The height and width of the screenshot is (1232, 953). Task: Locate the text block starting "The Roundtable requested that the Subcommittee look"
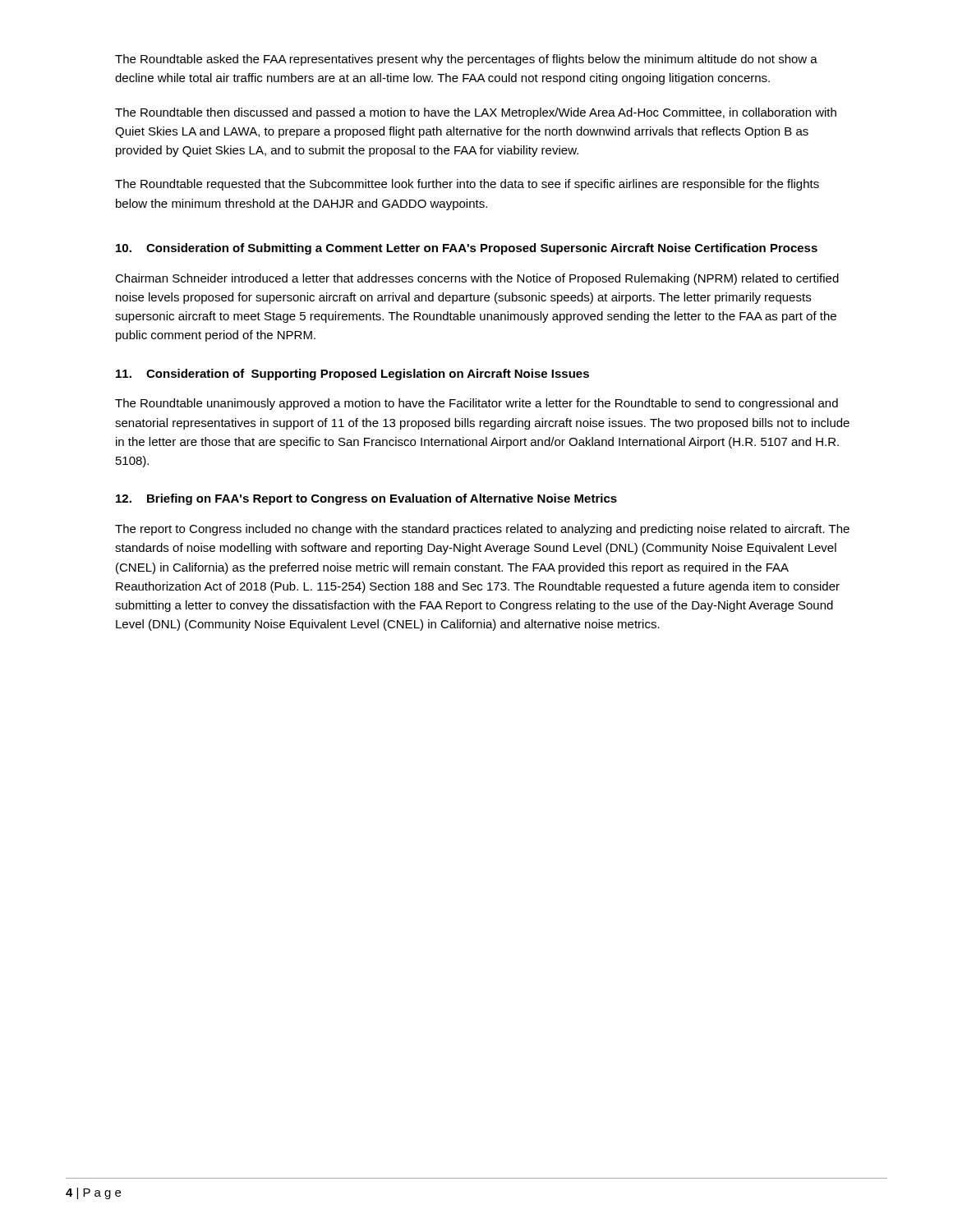(467, 193)
